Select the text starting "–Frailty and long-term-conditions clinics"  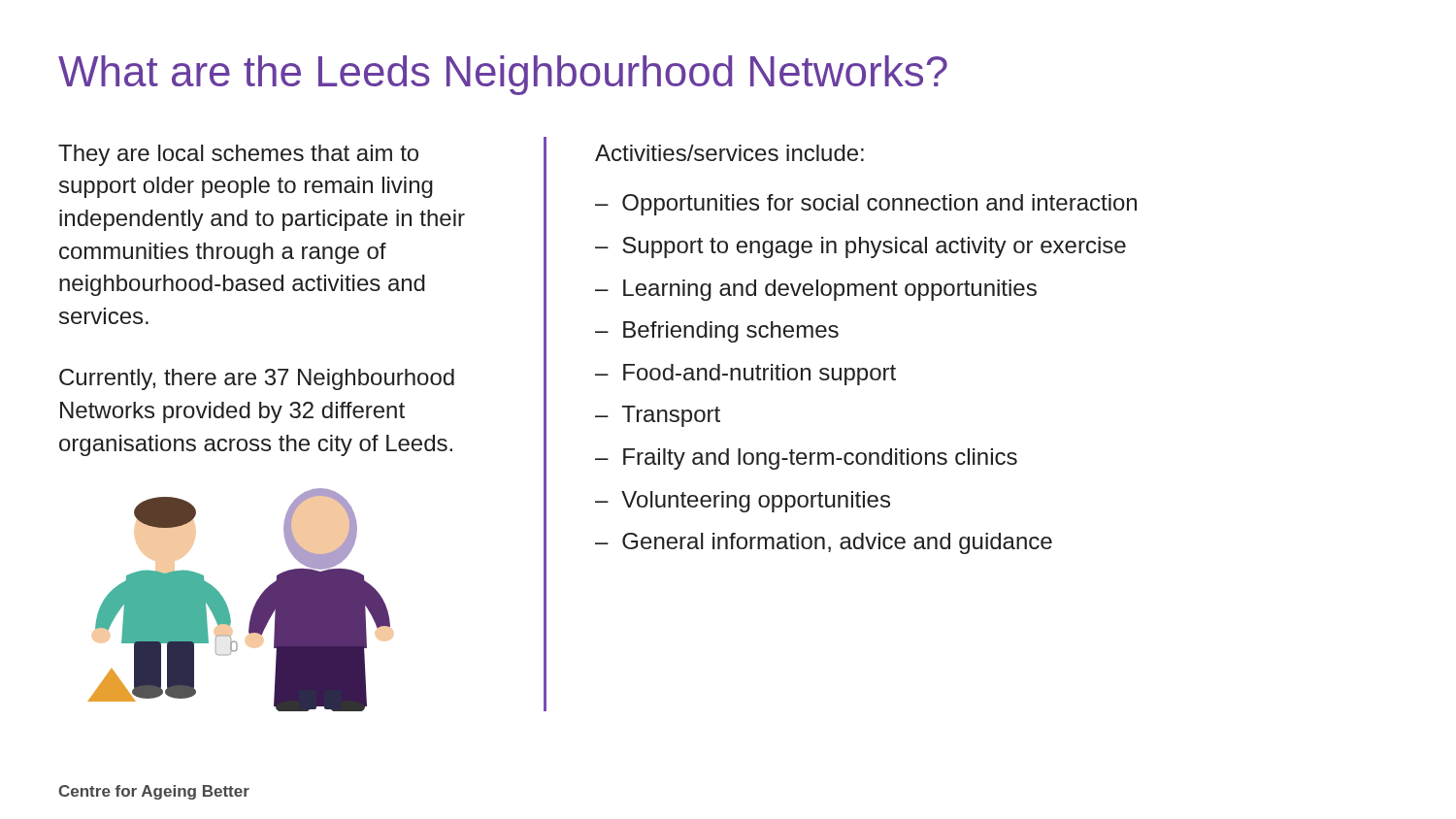click(806, 457)
